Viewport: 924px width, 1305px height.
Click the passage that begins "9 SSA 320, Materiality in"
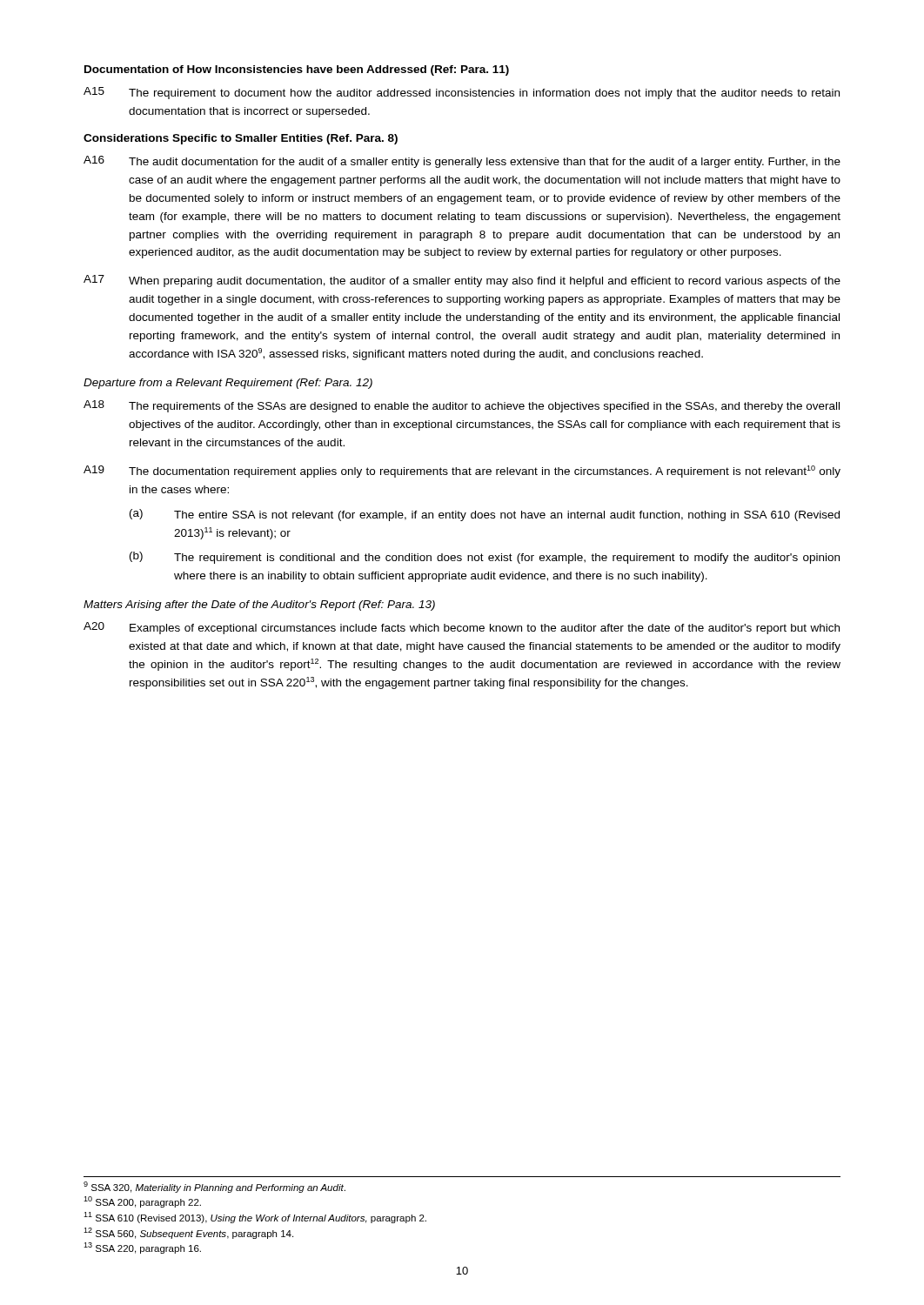(x=215, y=1186)
